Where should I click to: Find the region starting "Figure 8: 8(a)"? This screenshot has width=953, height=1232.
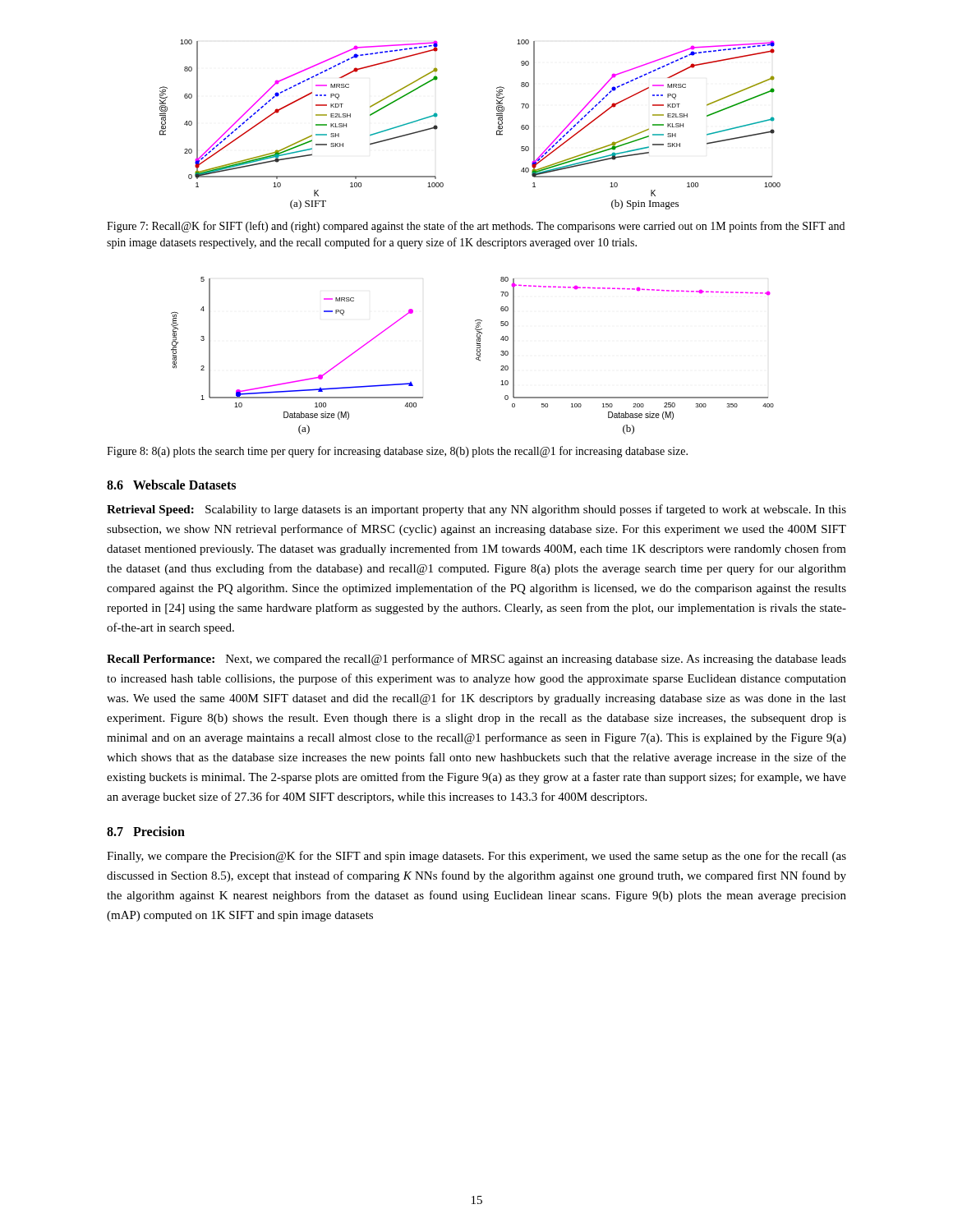tap(398, 451)
